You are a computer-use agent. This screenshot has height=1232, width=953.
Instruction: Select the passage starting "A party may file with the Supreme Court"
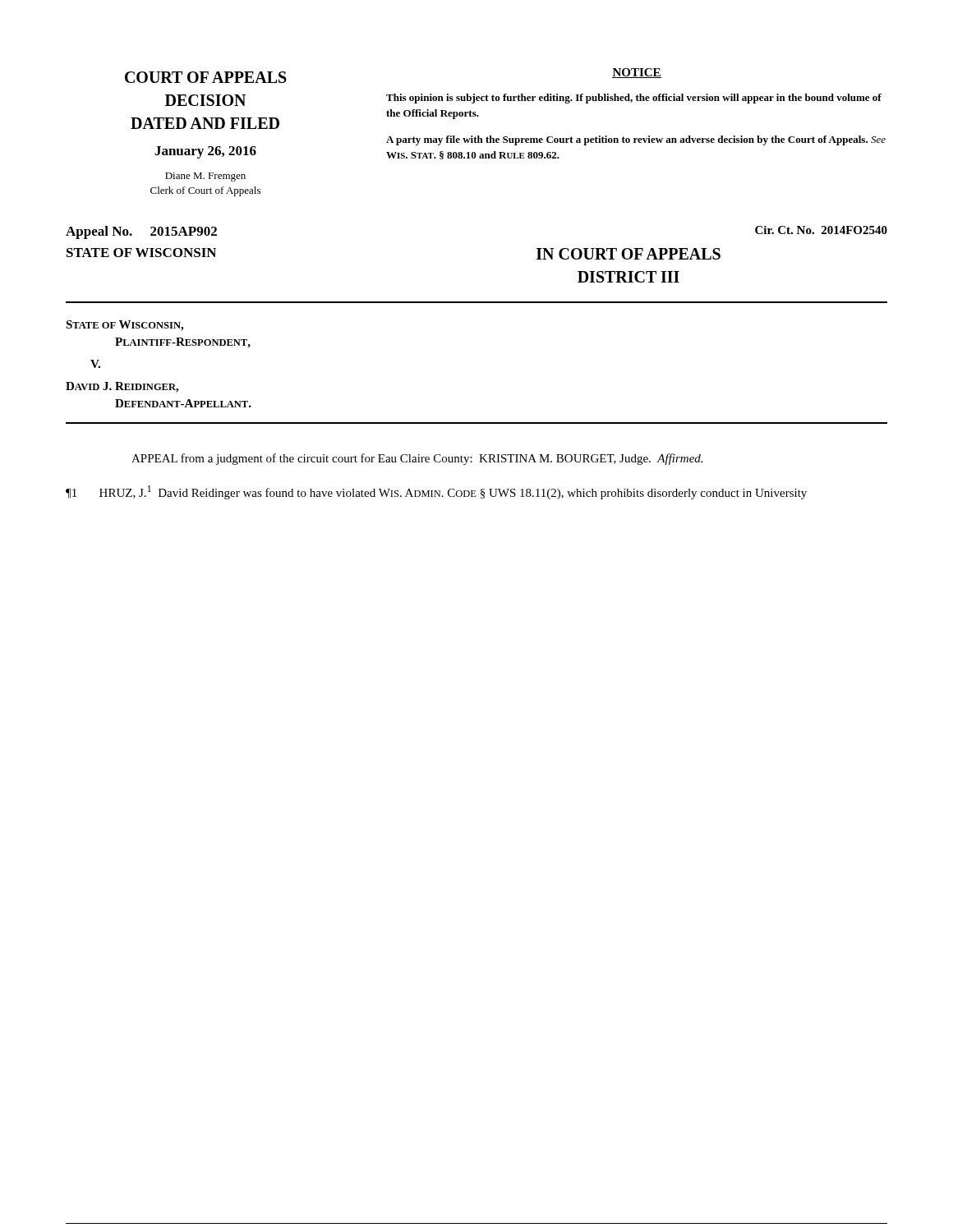point(637,147)
